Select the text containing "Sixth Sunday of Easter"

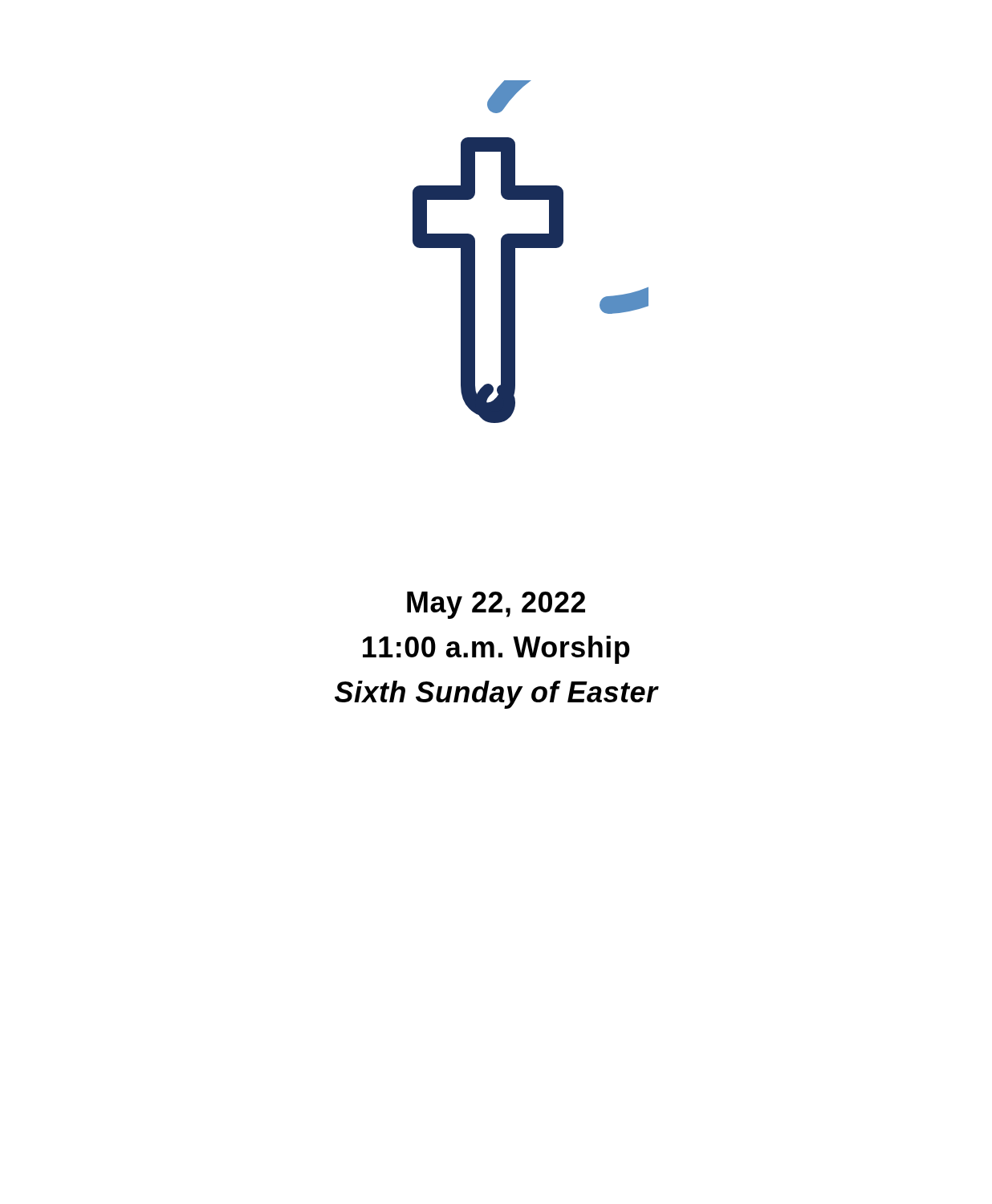[x=496, y=692]
